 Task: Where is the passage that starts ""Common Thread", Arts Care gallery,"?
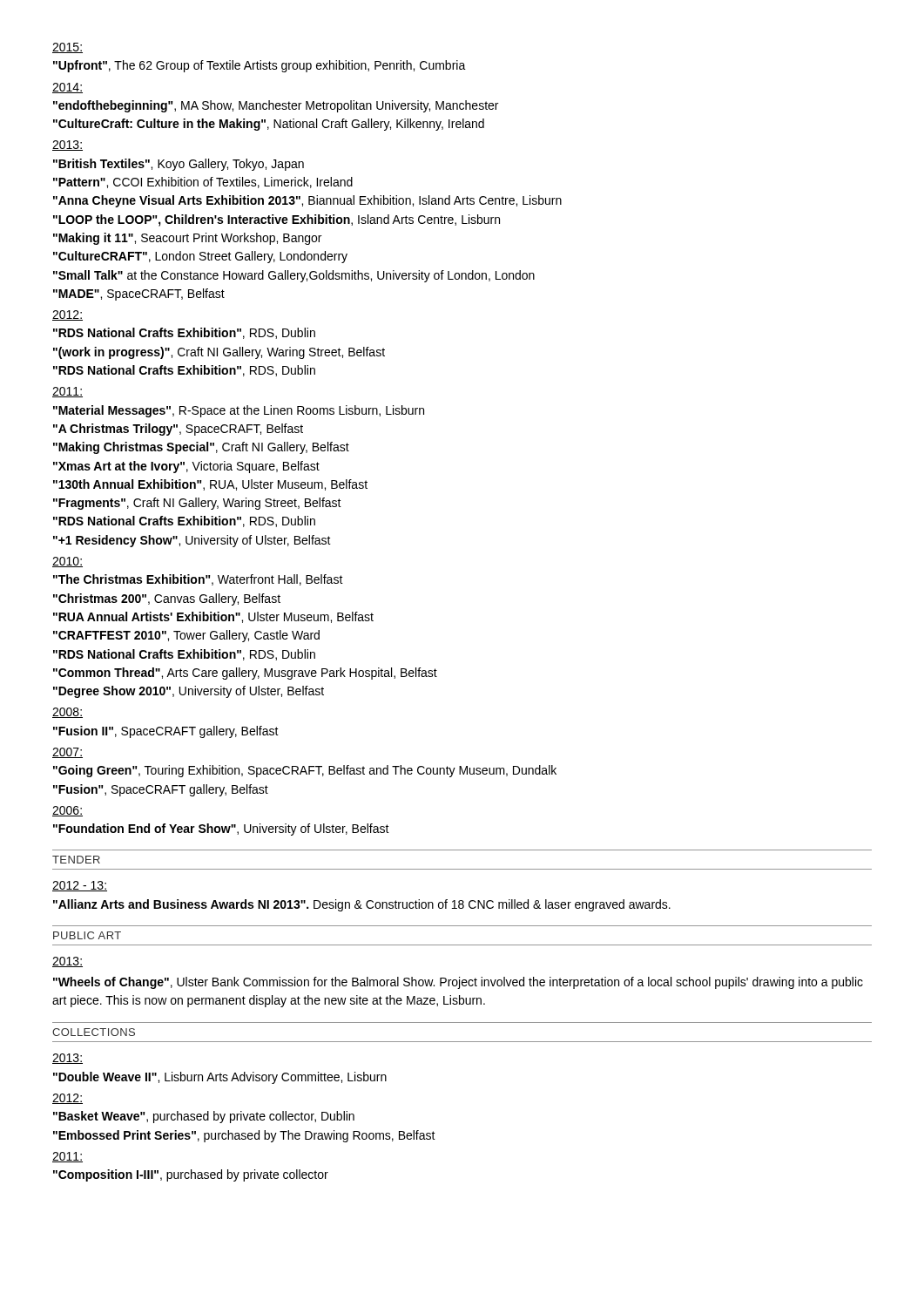click(x=245, y=673)
